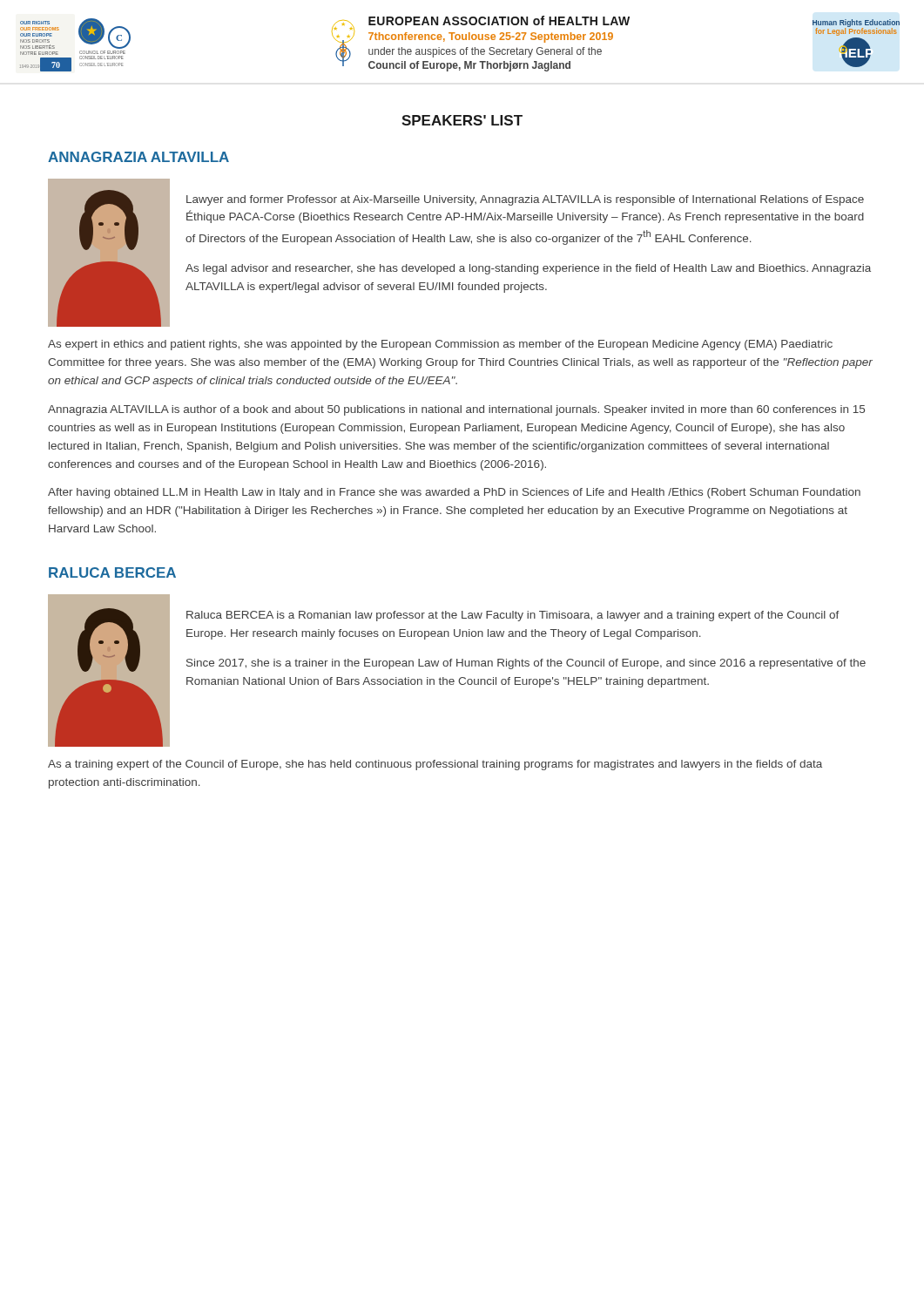Select the text block that says "Raluca BERCEA is a Romanian law professor"

click(x=531, y=649)
